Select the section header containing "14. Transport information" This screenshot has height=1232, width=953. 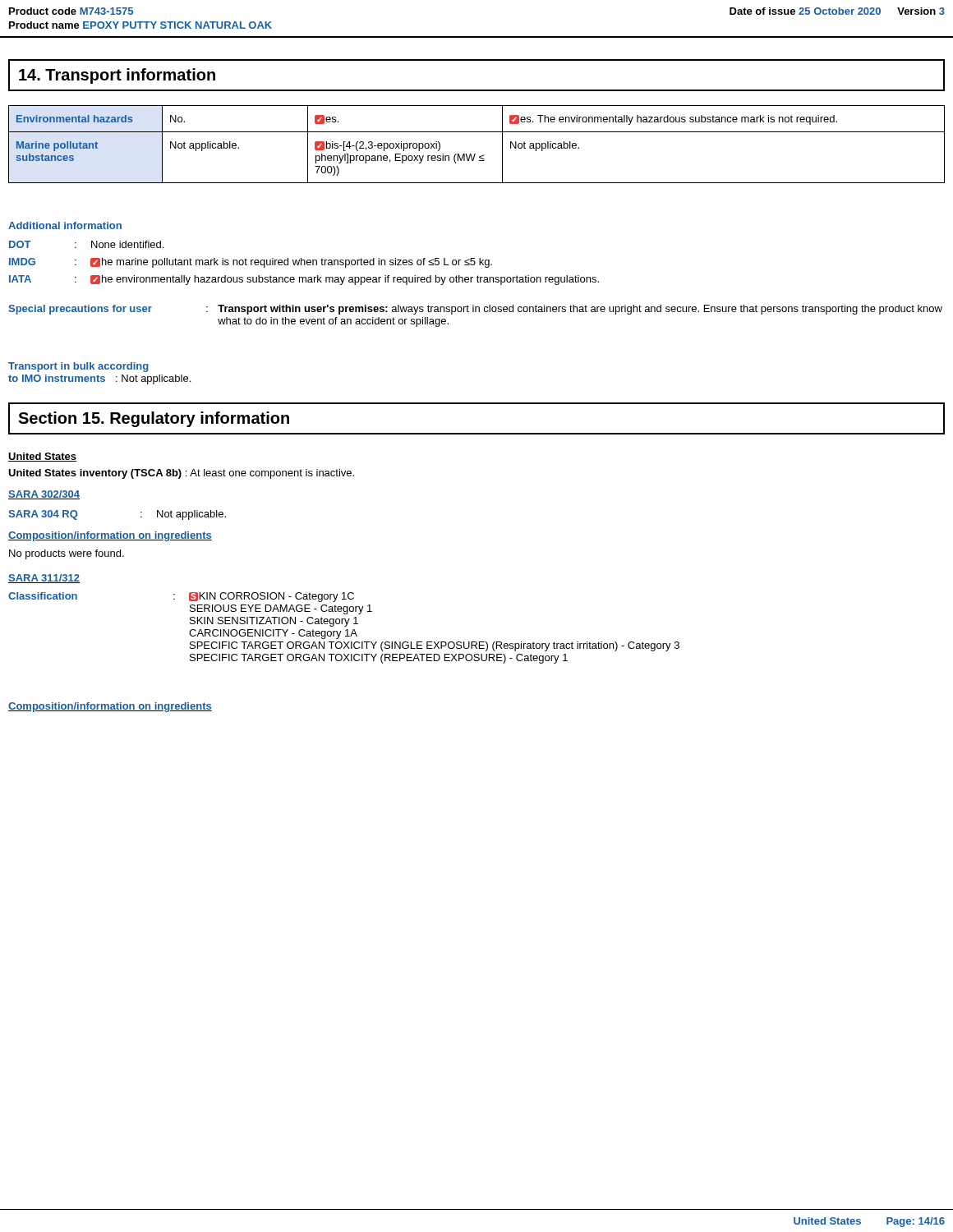pyautogui.click(x=117, y=76)
